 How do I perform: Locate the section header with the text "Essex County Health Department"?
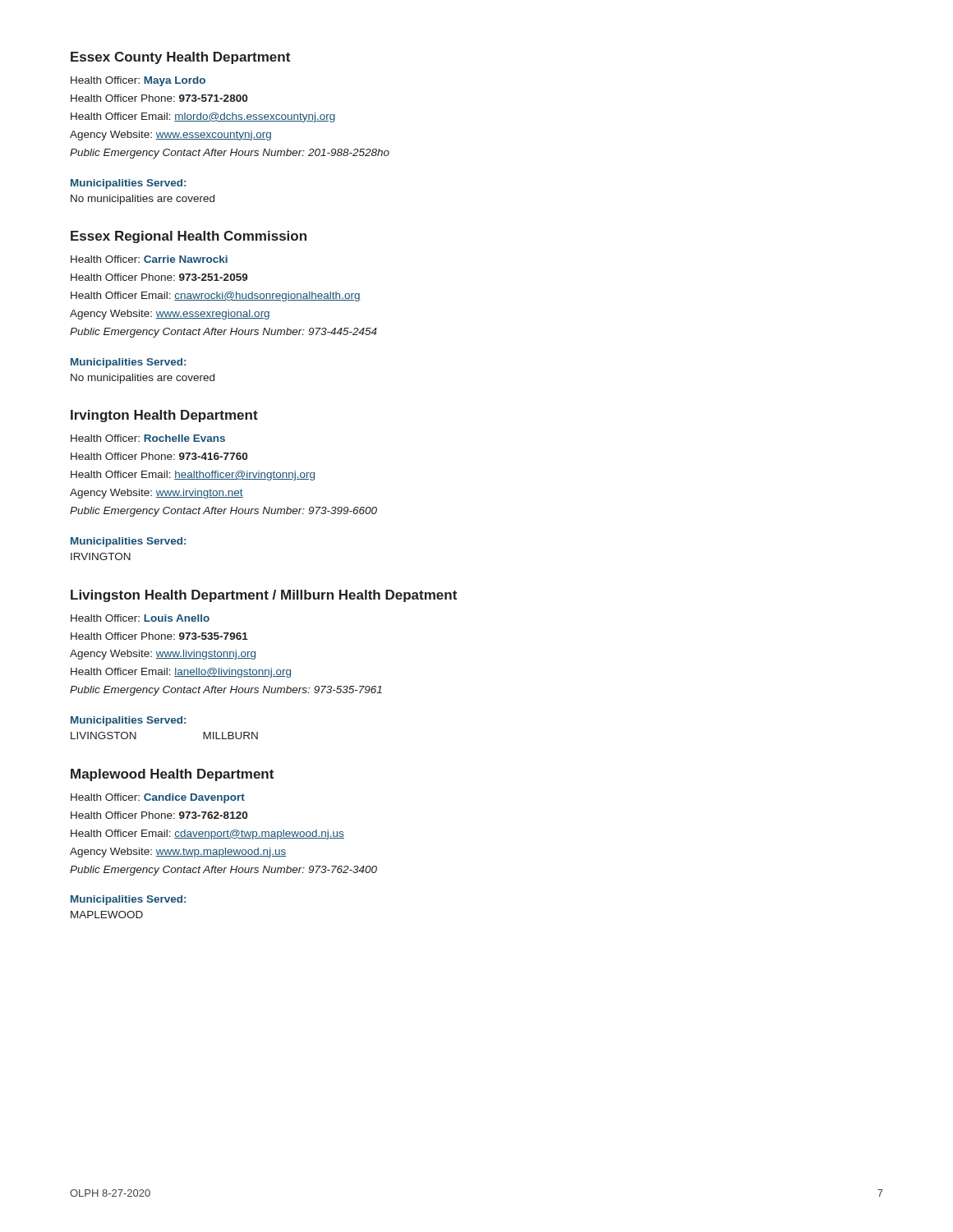click(180, 58)
